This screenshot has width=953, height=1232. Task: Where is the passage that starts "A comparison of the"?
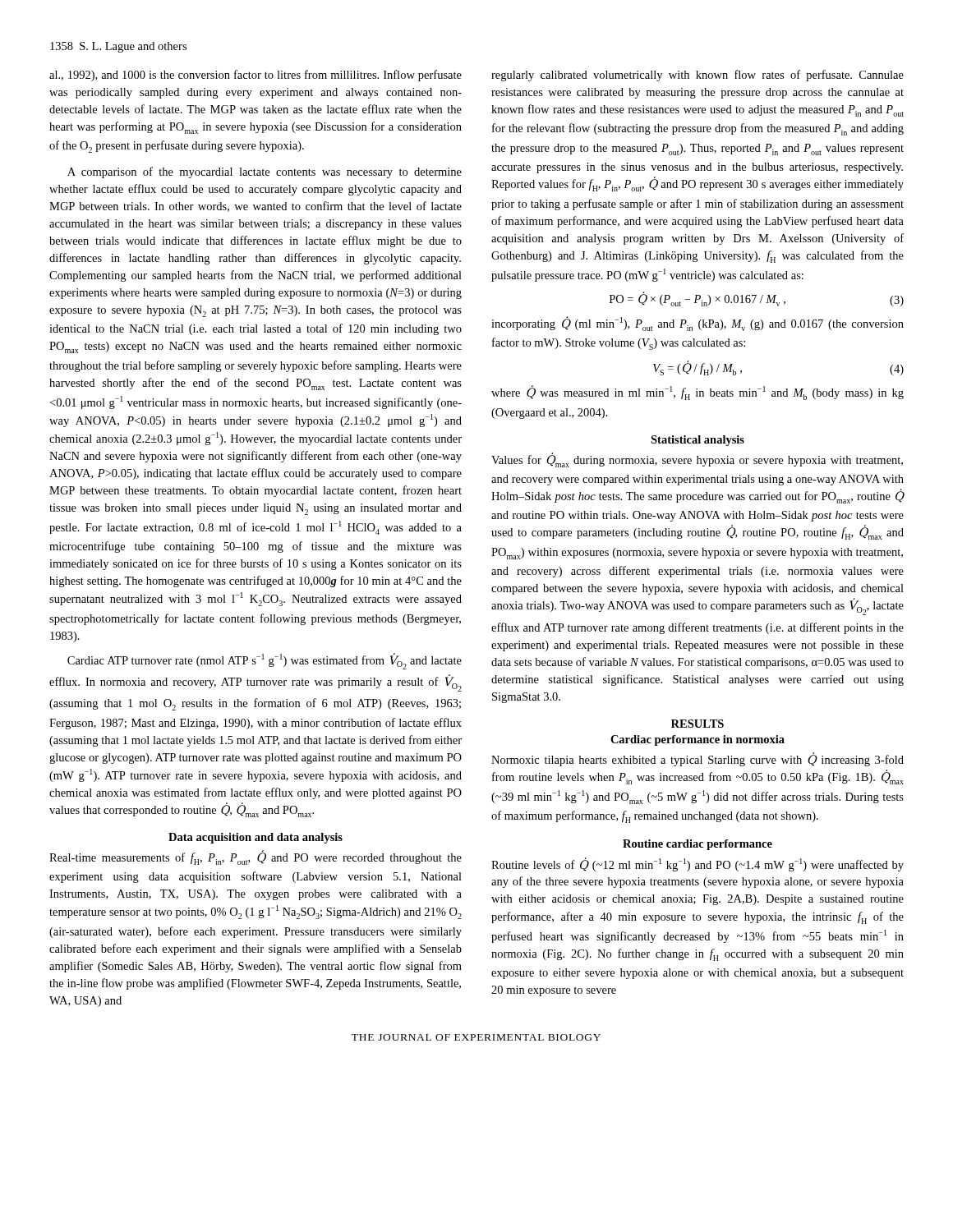(x=255, y=404)
